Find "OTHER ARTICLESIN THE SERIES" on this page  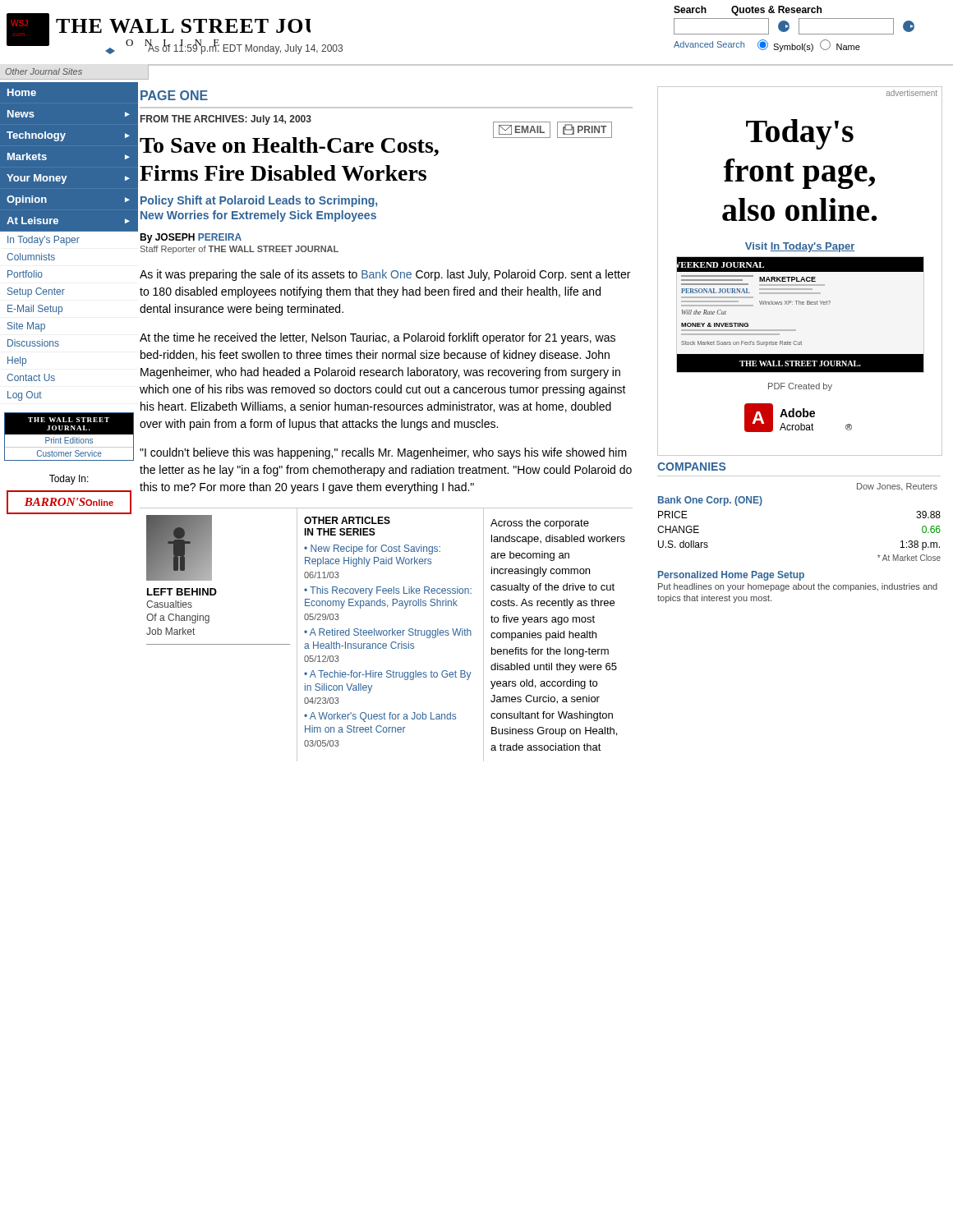[347, 526]
